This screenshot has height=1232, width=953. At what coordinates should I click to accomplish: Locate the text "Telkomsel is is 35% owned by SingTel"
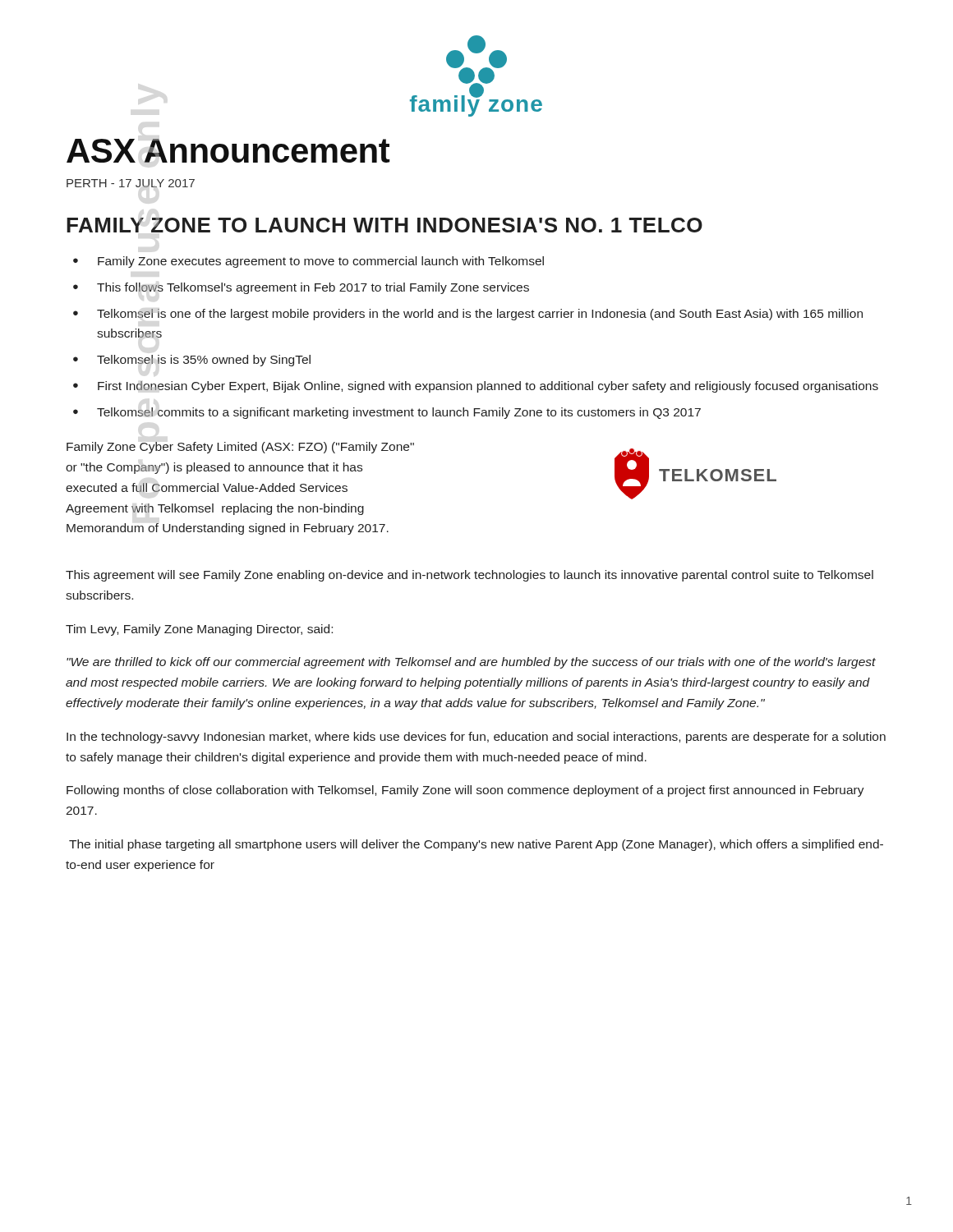tap(204, 361)
